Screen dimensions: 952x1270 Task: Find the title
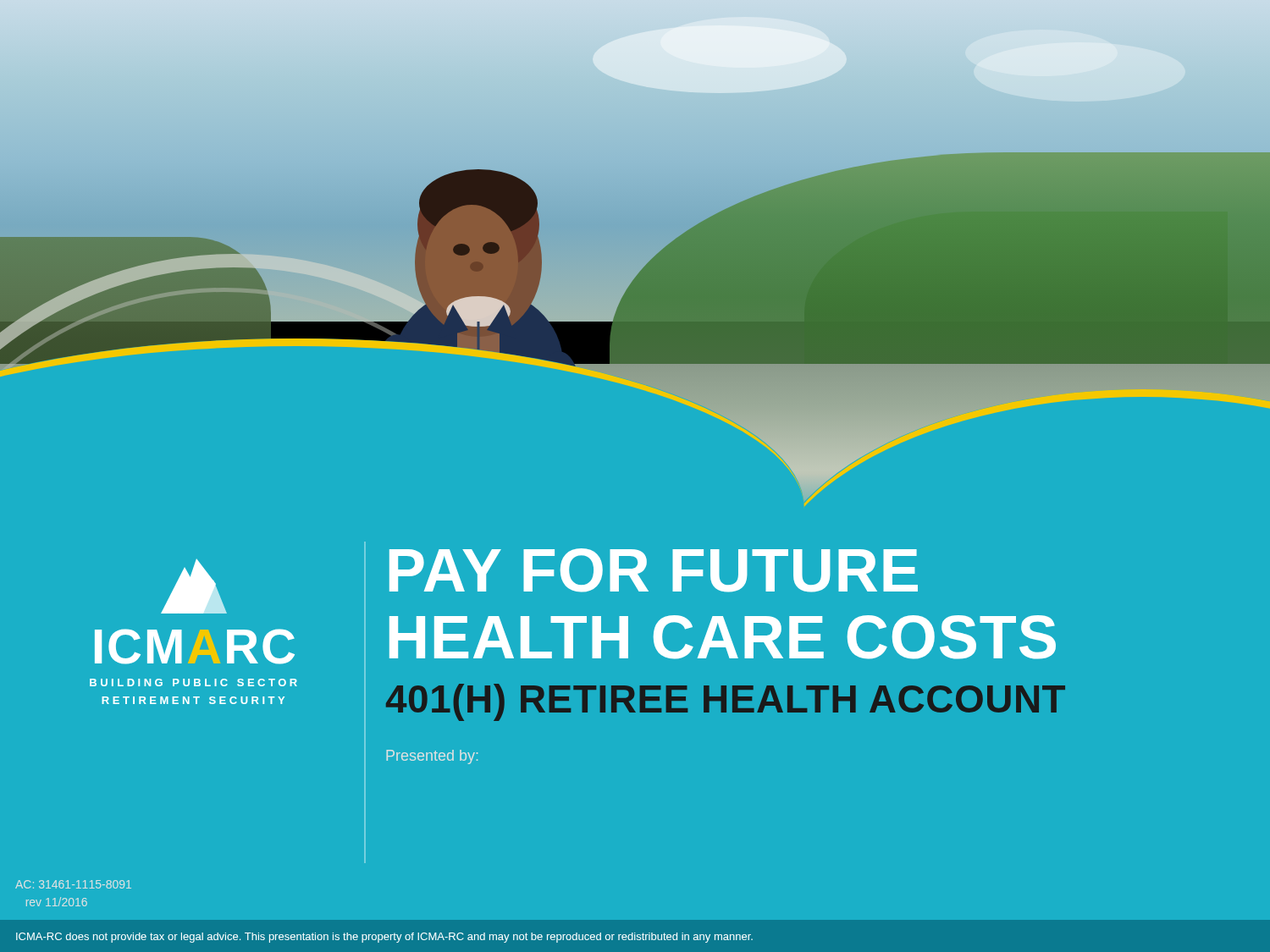pyautogui.click(x=809, y=651)
